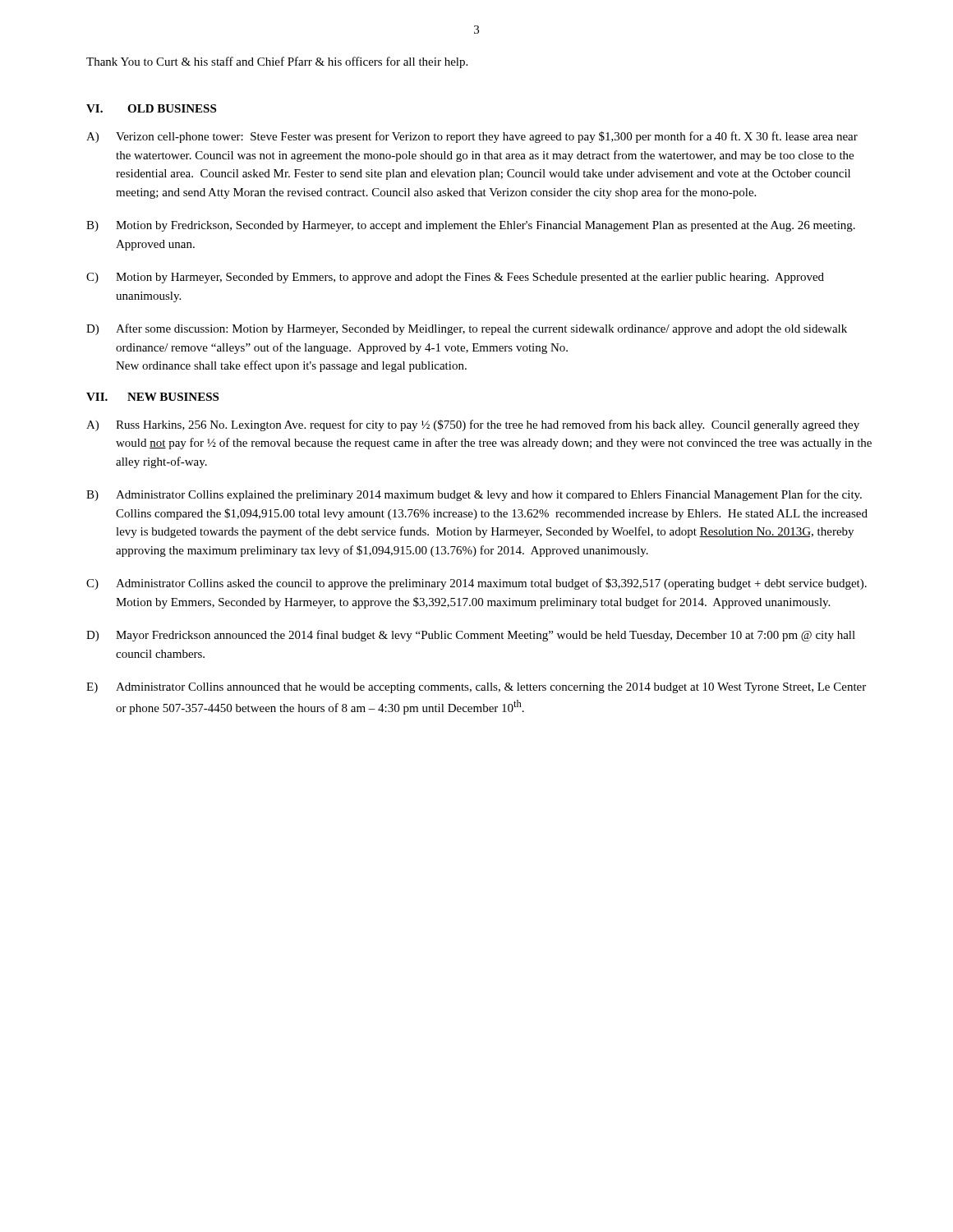Locate the block starting "B) Motion by Fredrickson, Seconded"
Viewport: 953px width, 1232px height.
[481, 234]
